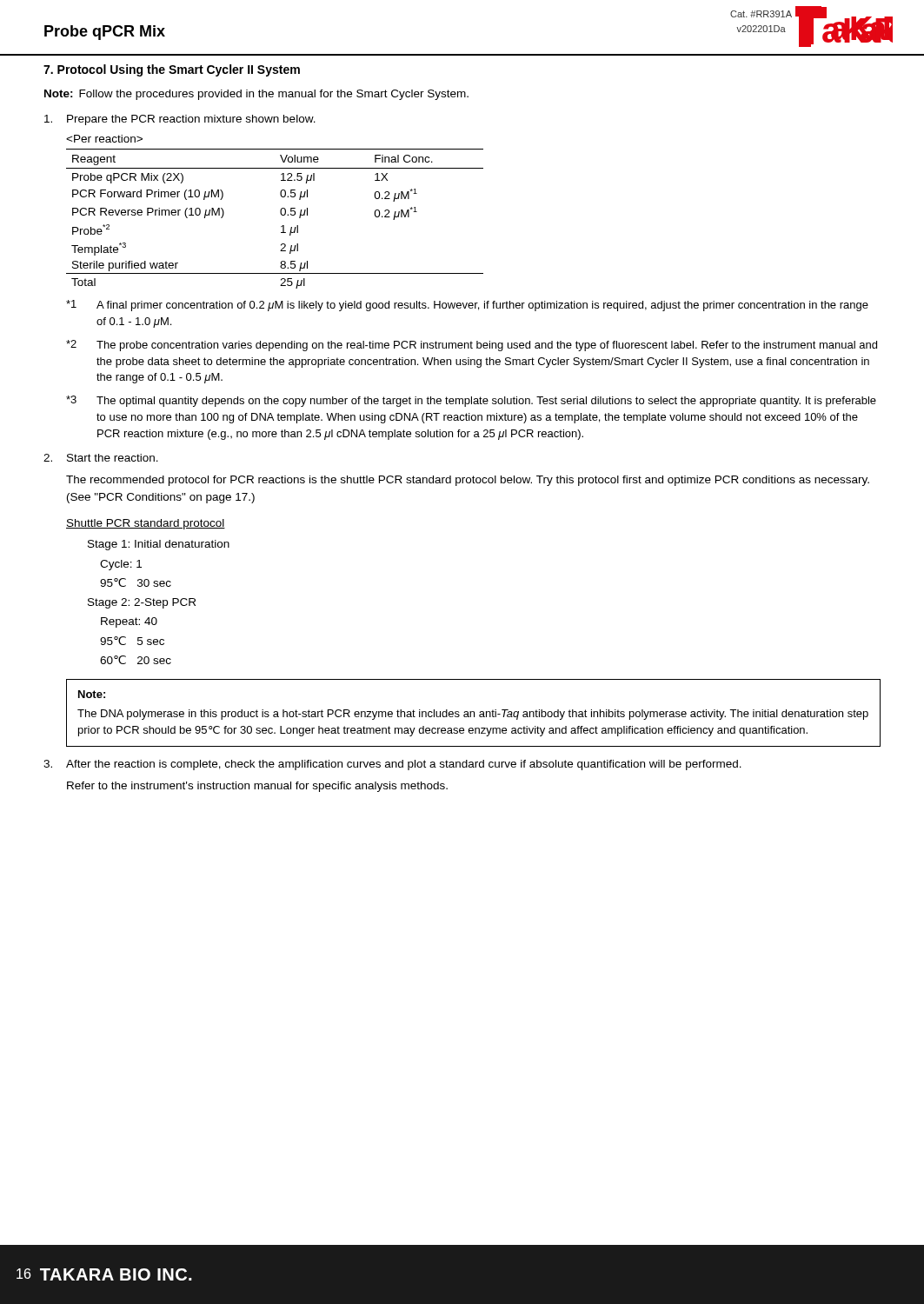The image size is (924, 1304).
Task: Select the text block that says "Note: The DNA polymerase in"
Action: point(473,711)
